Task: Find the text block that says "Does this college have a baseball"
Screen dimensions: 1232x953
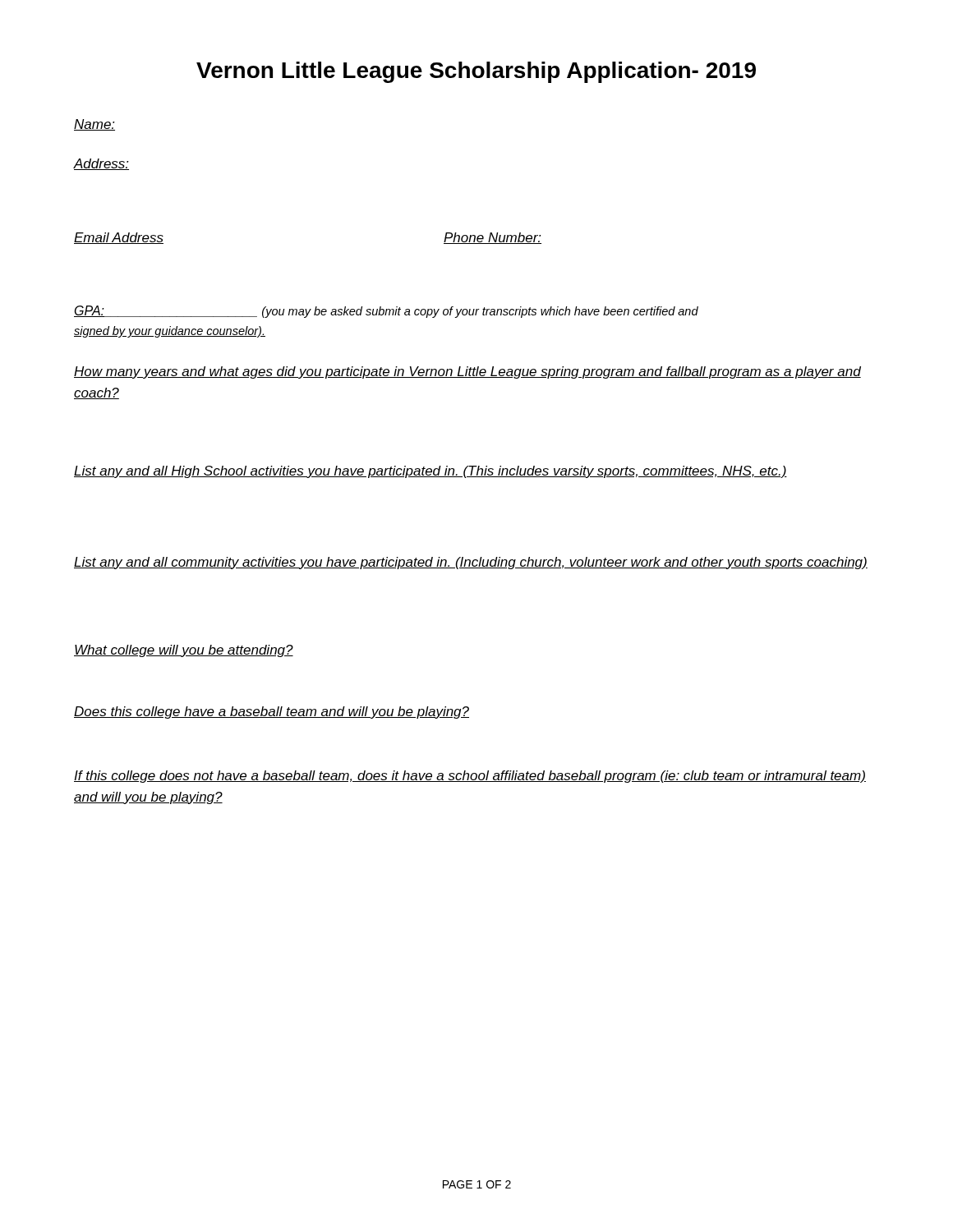Action: click(272, 712)
